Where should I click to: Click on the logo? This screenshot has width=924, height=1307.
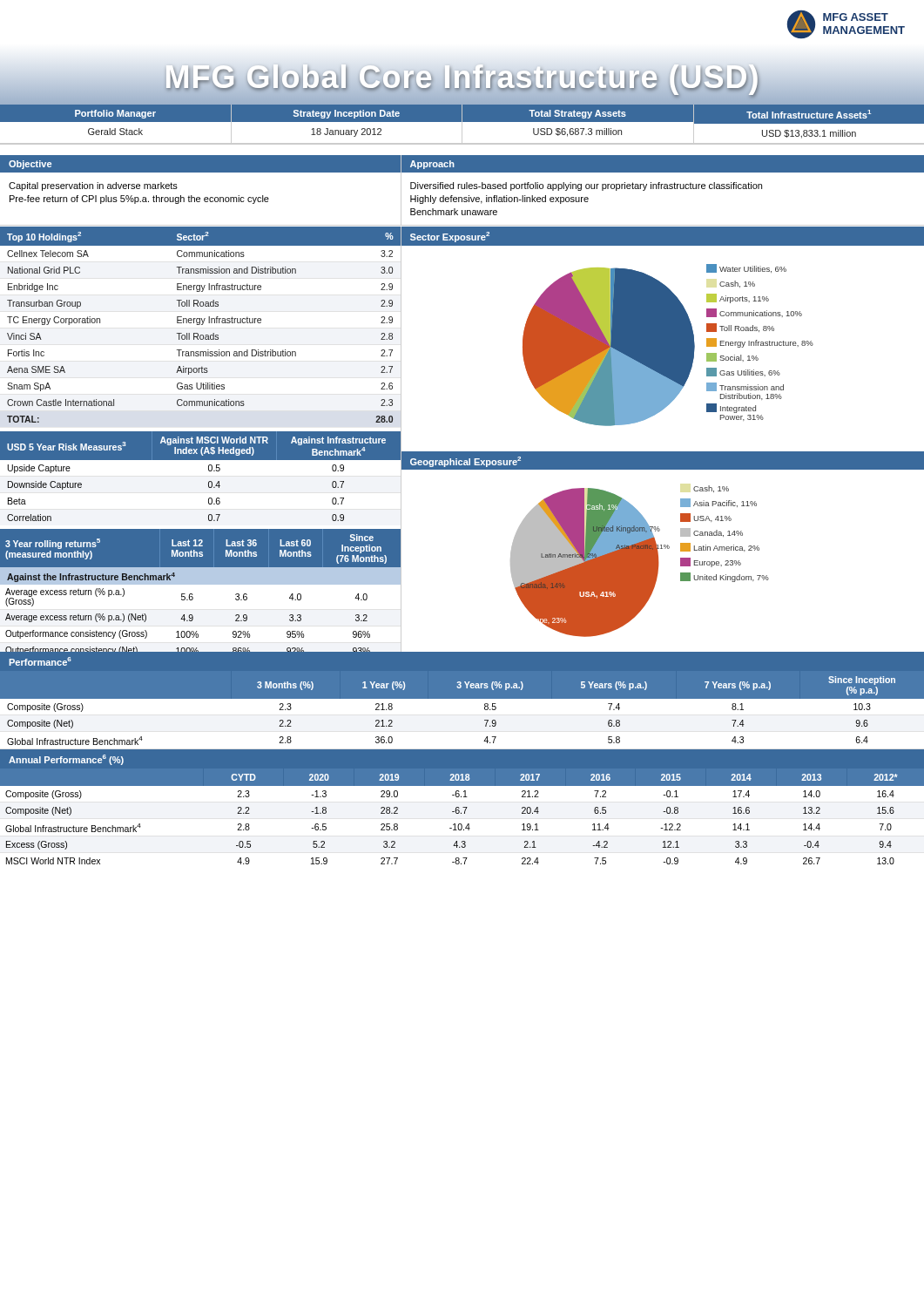click(845, 24)
